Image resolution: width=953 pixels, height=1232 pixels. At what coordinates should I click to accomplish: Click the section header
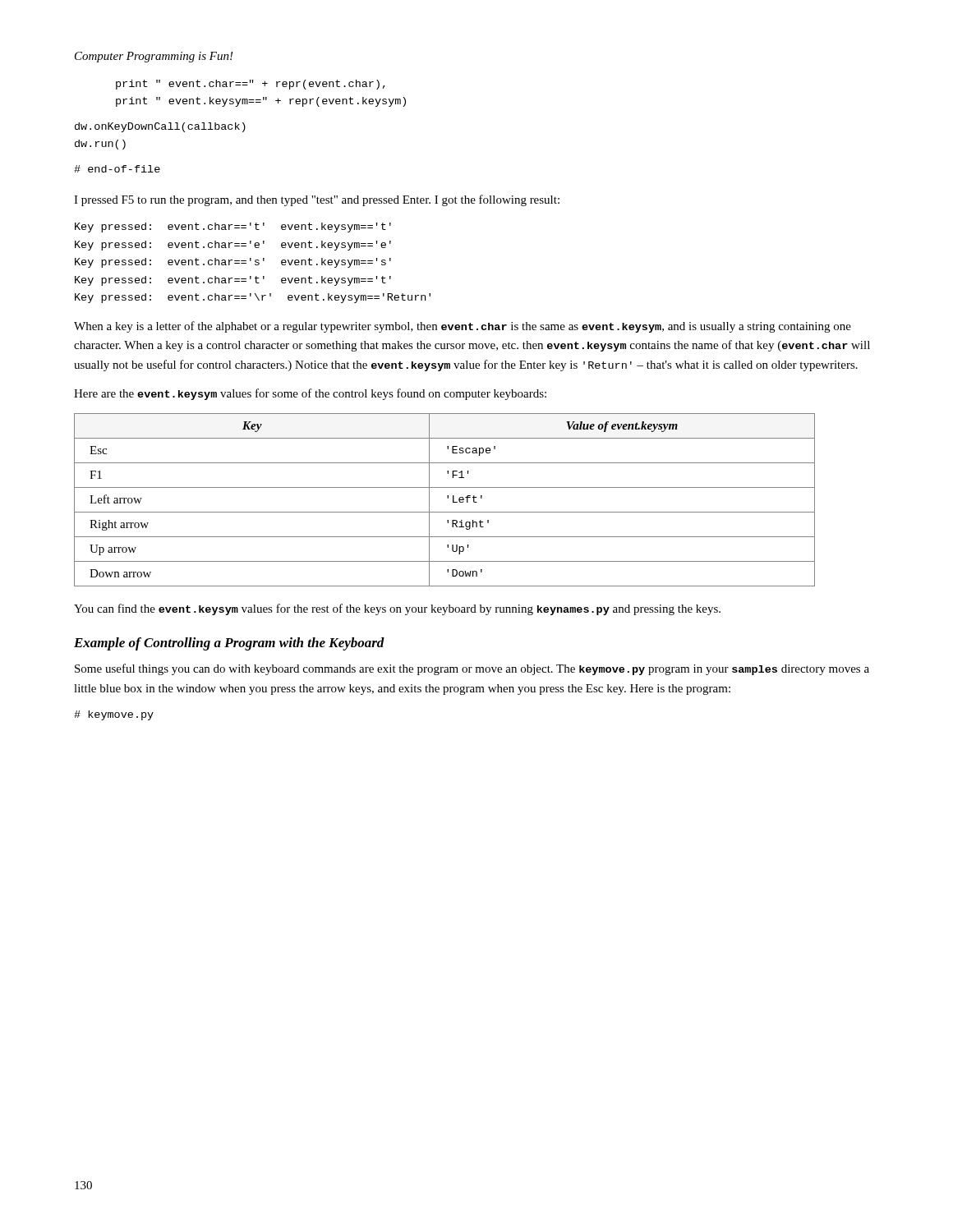pos(229,643)
